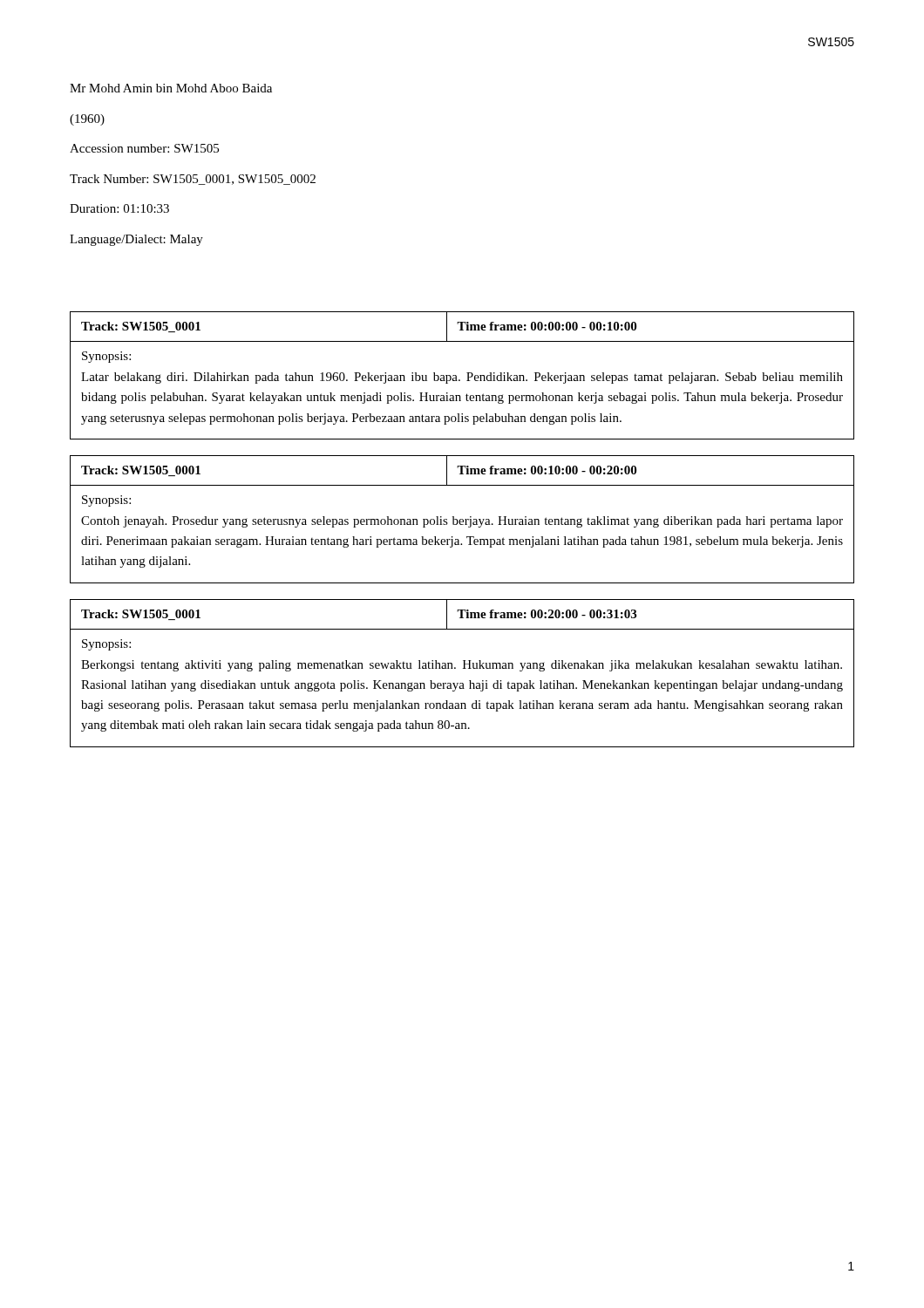Locate the table with the text "Time frame: 00:10:00"
This screenshot has width=924, height=1308.
click(x=462, y=519)
